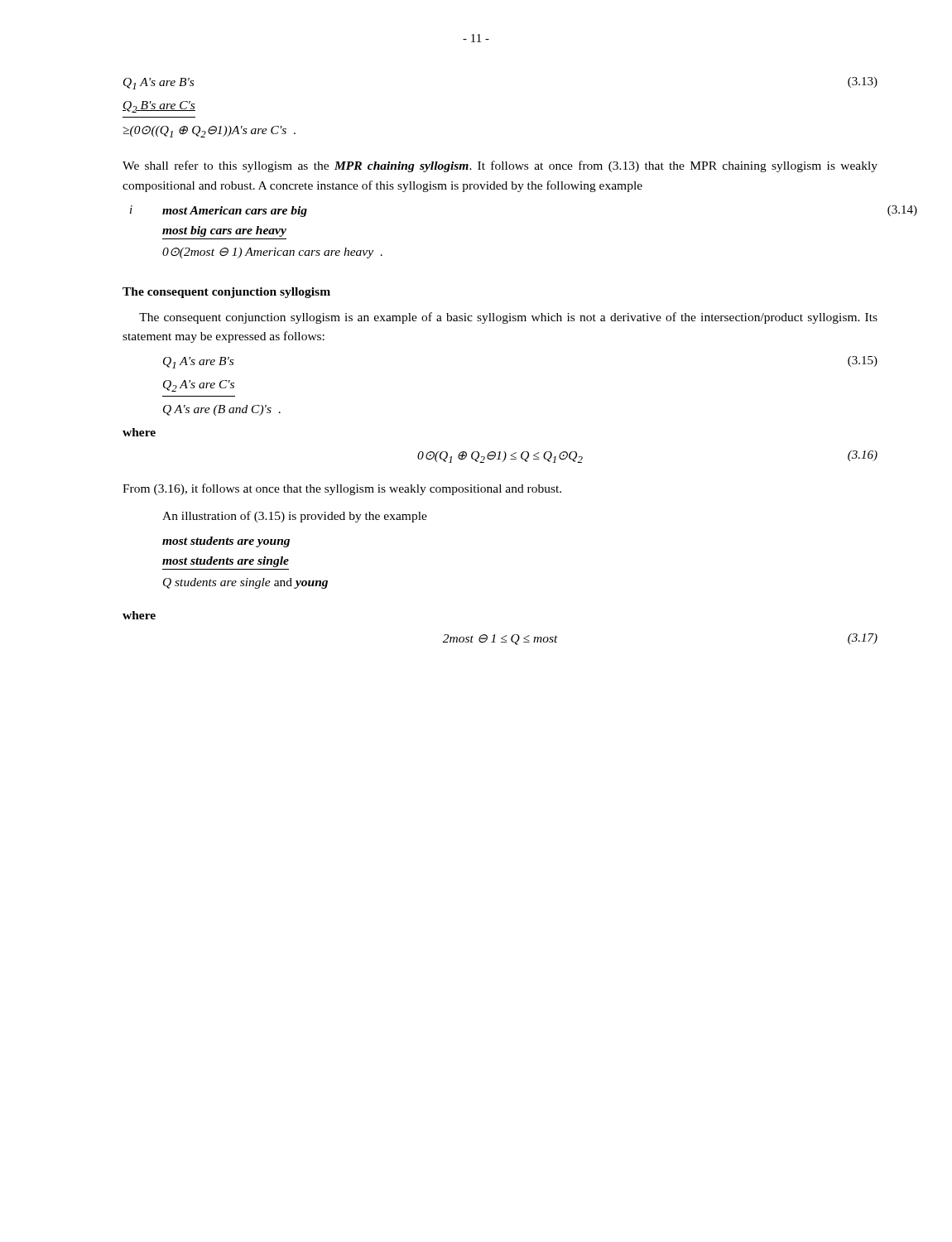952x1242 pixels.
Task: Point to the block starting "(3.14) i most American"
Action: pos(235,212)
